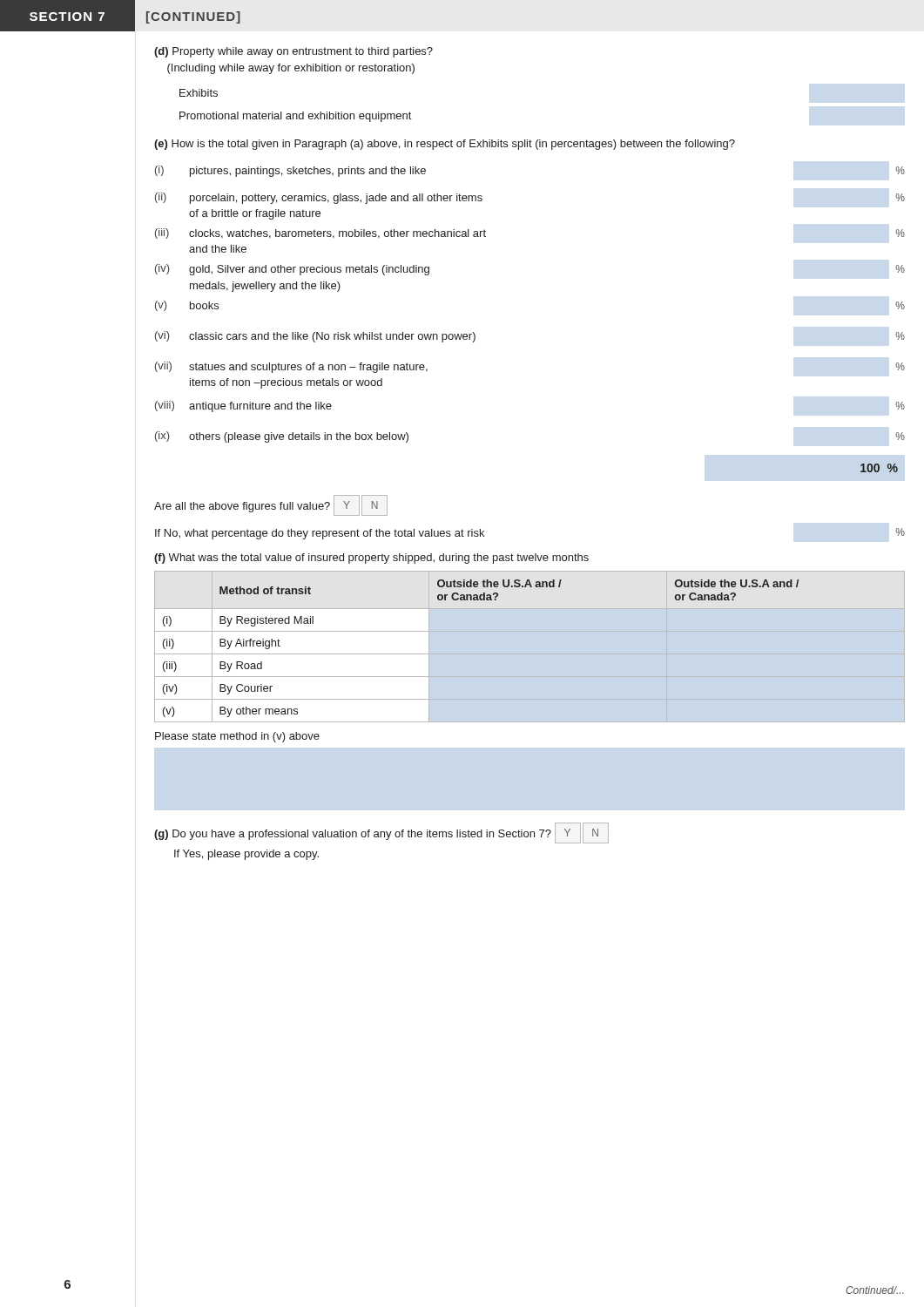The image size is (924, 1307).
Task: Find a table
Action: (529, 647)
